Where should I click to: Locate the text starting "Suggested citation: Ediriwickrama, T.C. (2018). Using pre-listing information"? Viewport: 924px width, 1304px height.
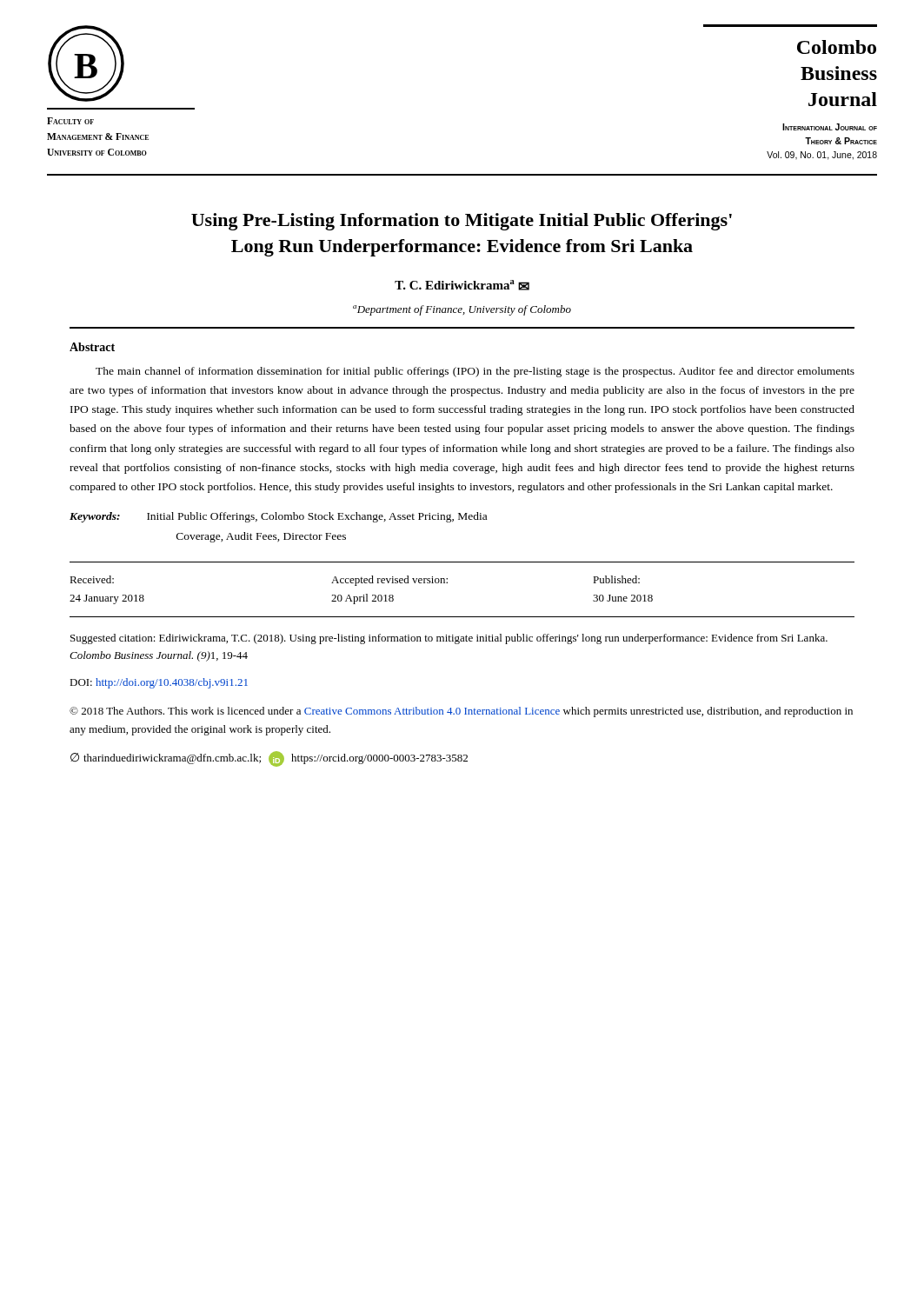(449, 646)
